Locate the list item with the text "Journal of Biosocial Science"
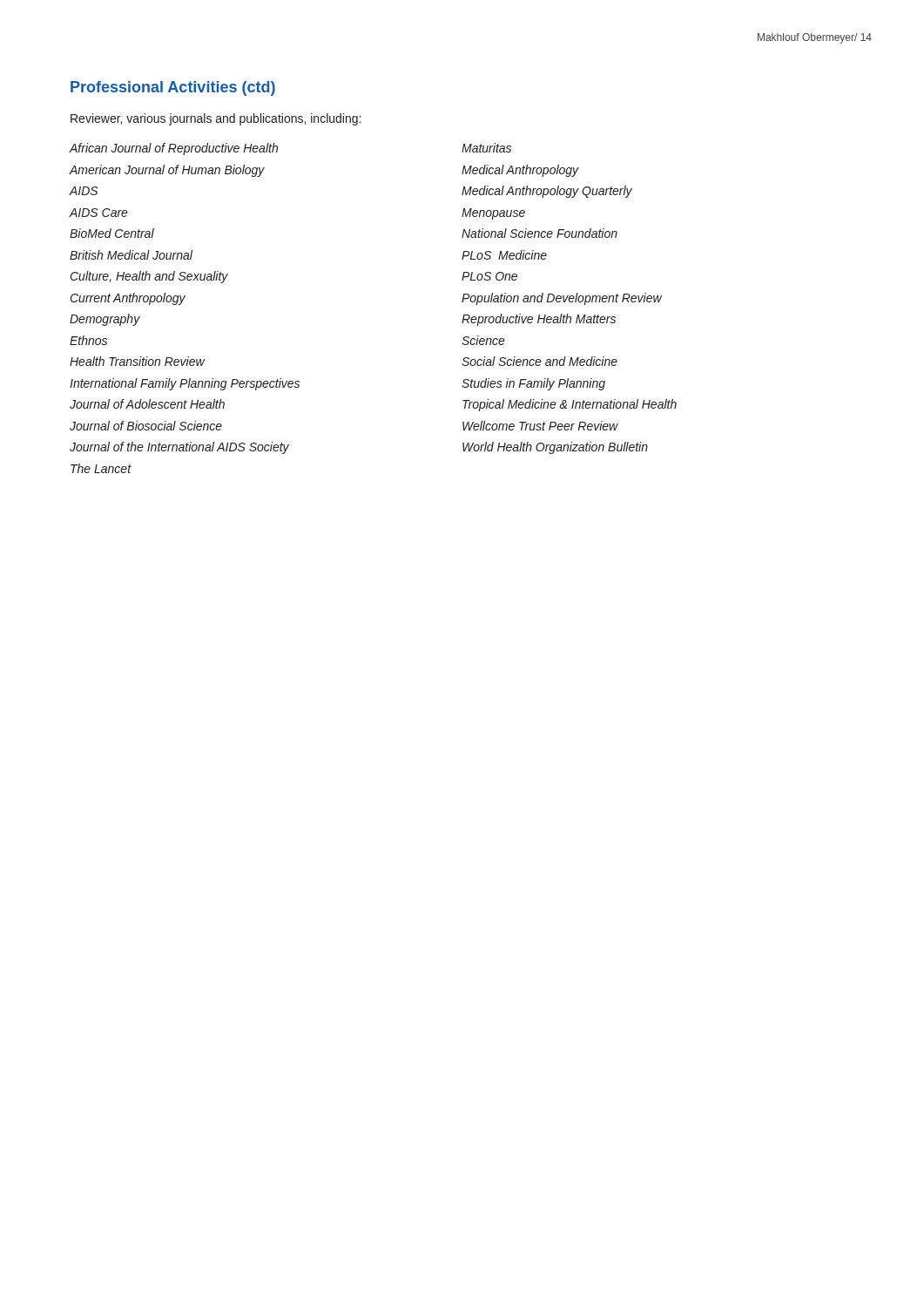924x1307 pixels. [146, 426]
